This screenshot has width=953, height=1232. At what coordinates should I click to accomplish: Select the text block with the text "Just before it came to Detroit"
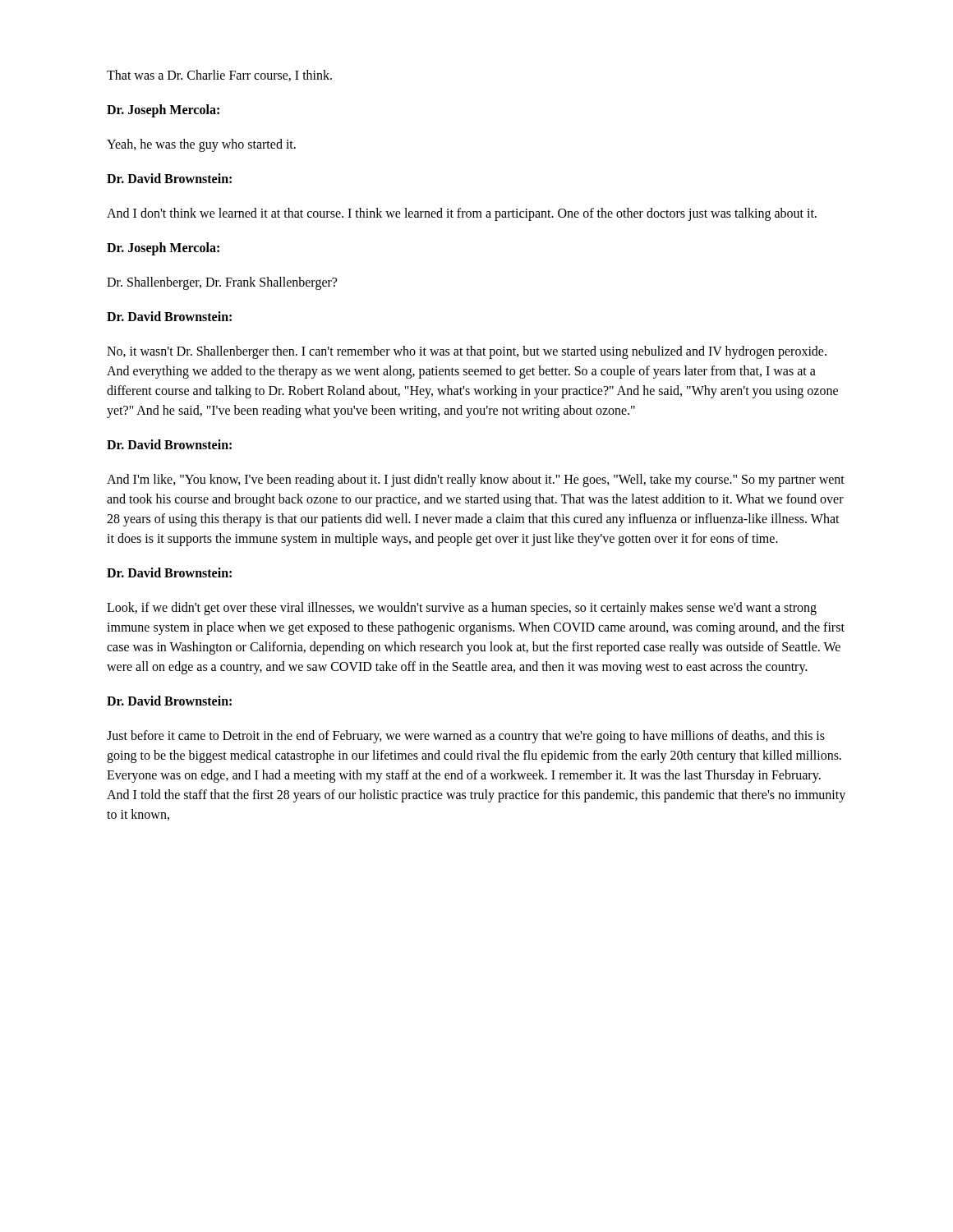pyautogui.click(x=476, y=775)
